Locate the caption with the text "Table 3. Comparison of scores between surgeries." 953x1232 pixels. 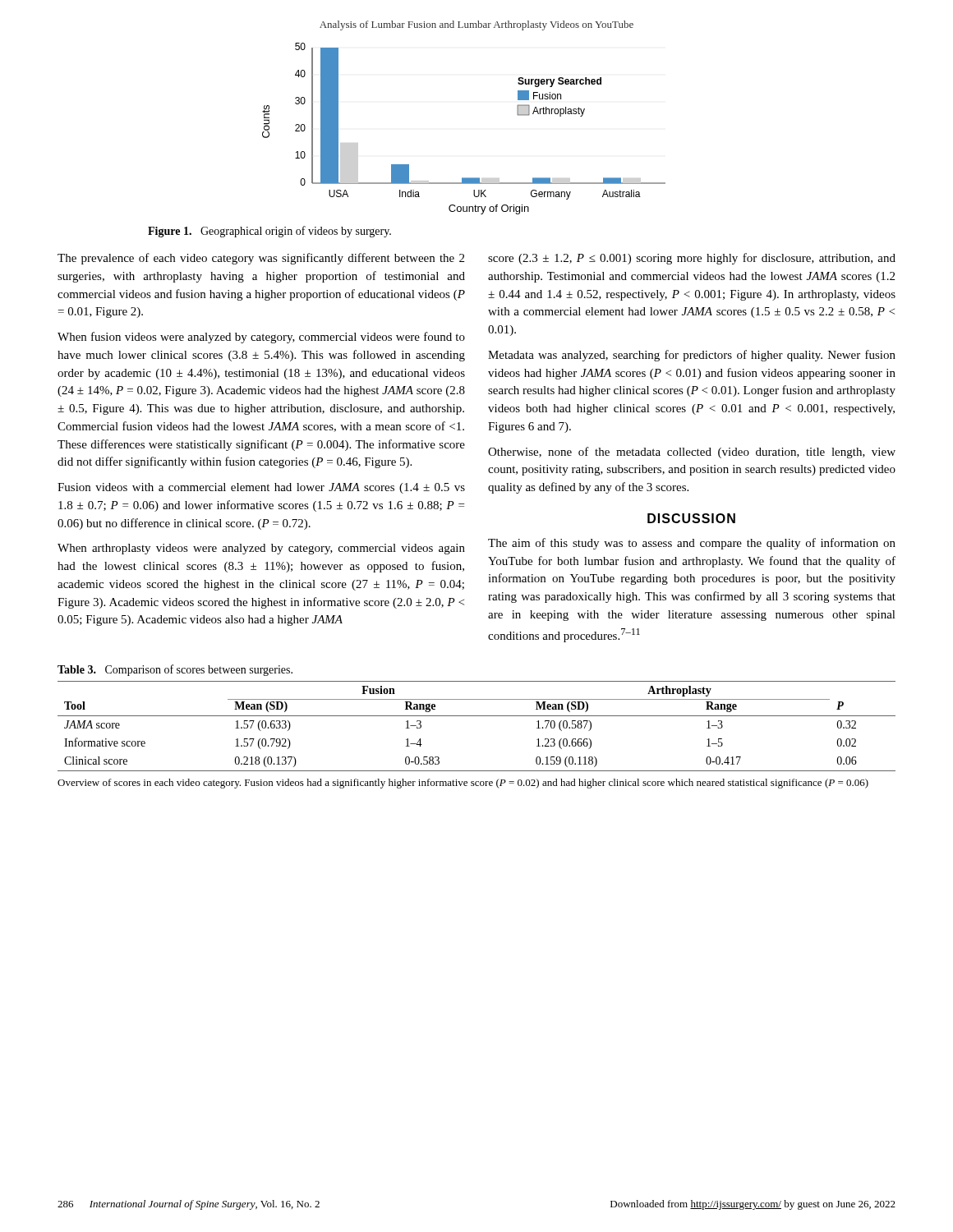pyautogui.click(x=175, y=670)
